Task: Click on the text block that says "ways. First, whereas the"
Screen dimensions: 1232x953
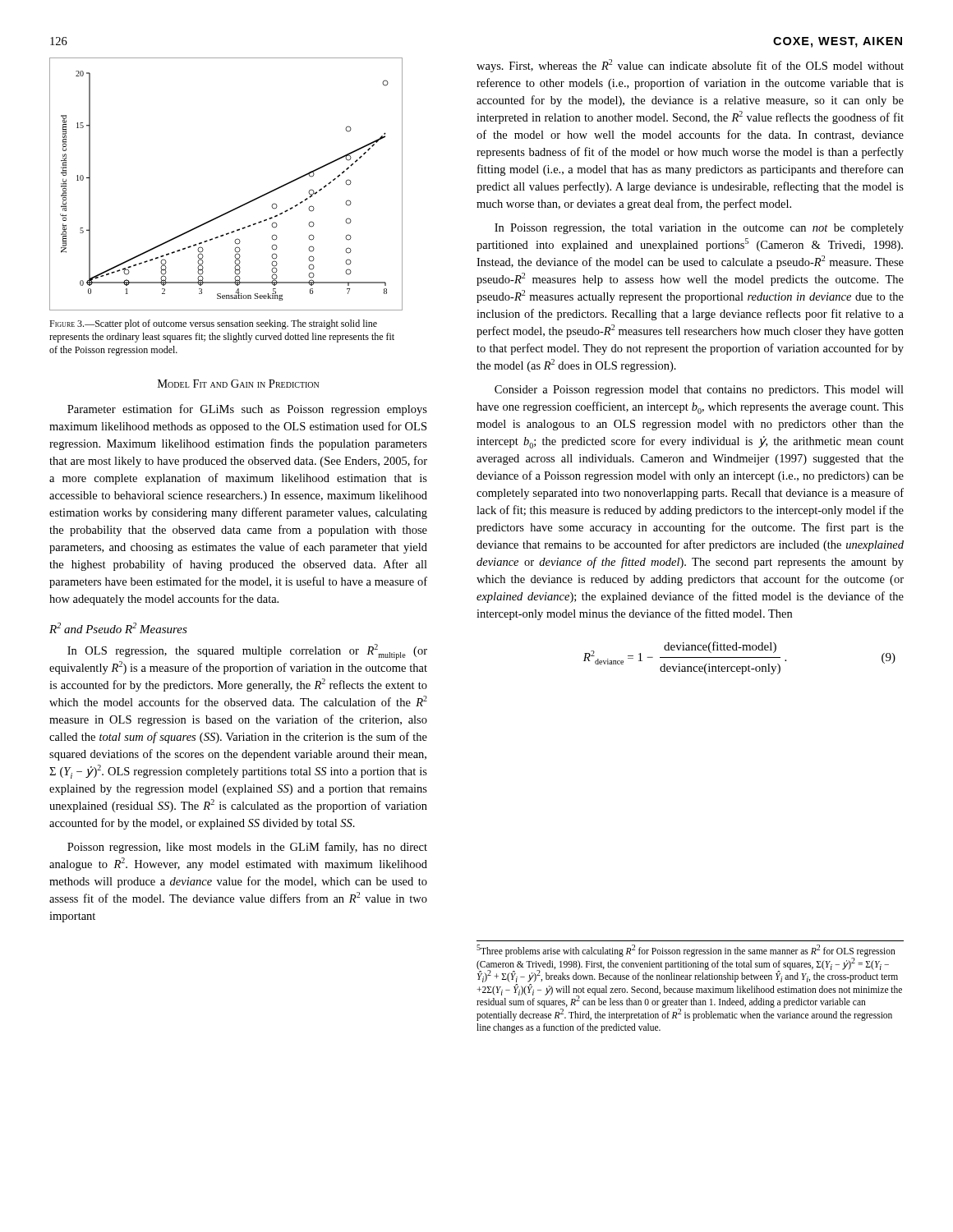Action: [690, 134]
